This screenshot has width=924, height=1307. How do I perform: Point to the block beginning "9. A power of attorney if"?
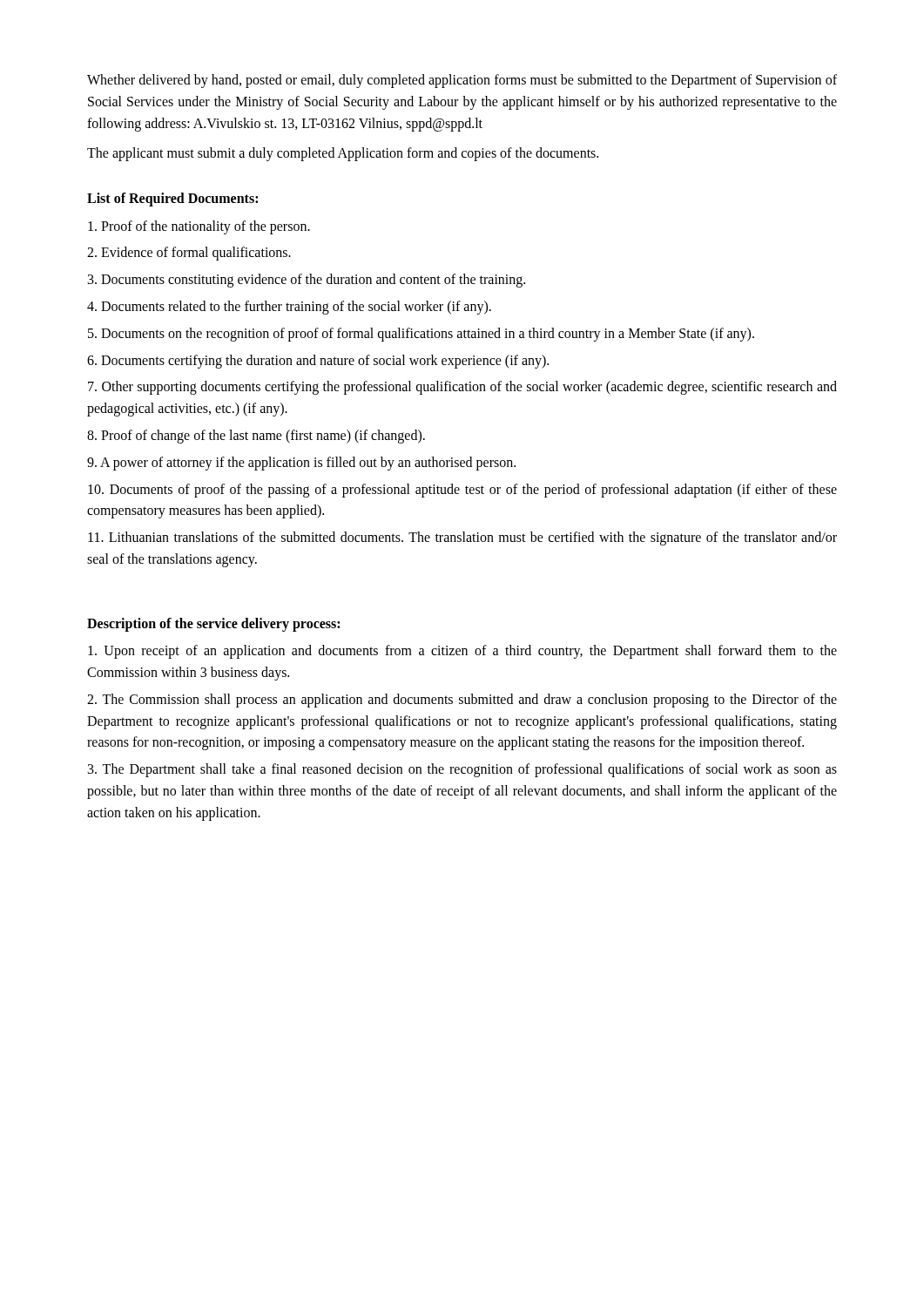pos(302,462)
